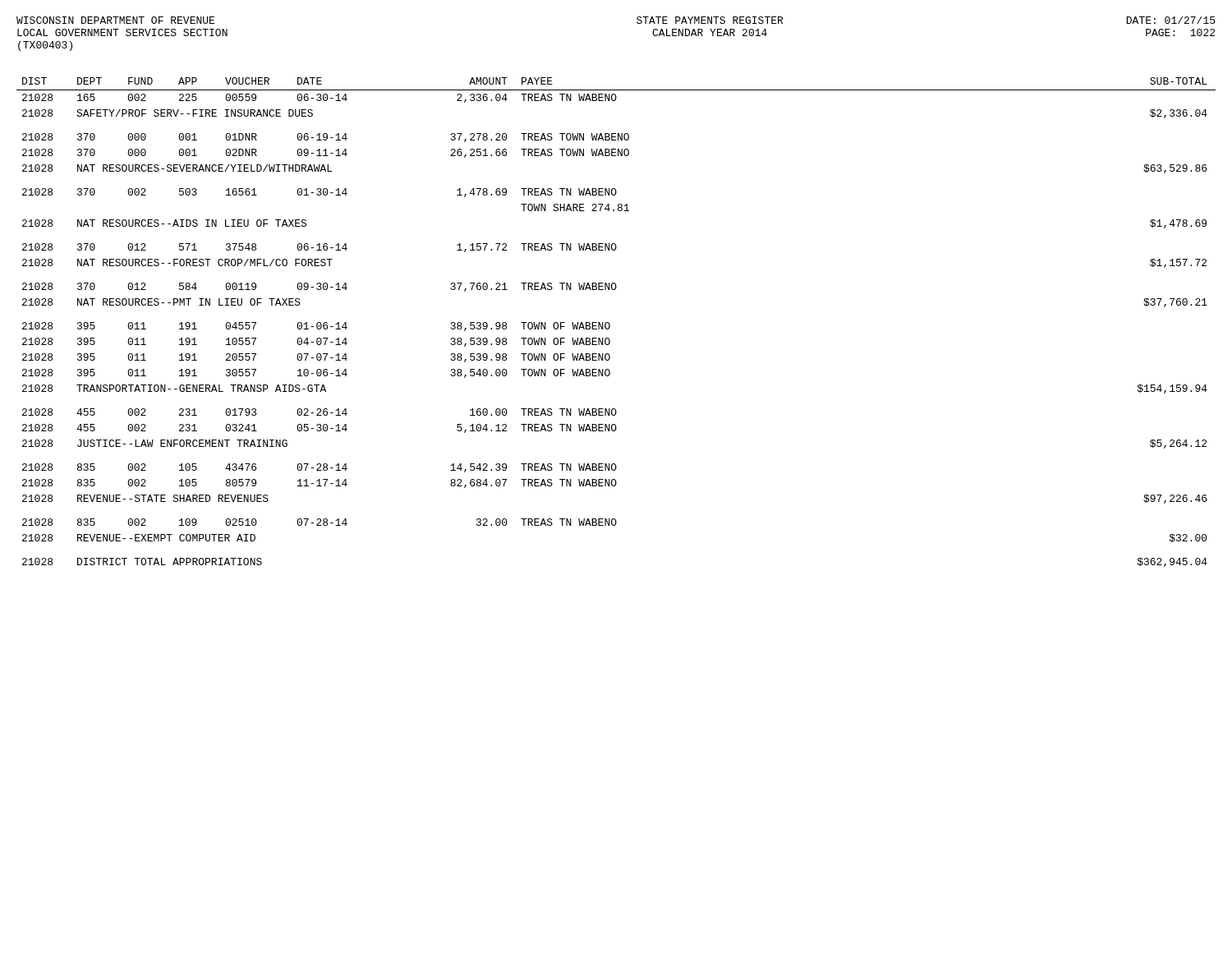The width and height of the screenshot is (1232, 953).
Task: Click a table
Action: [x=616, y=322]
